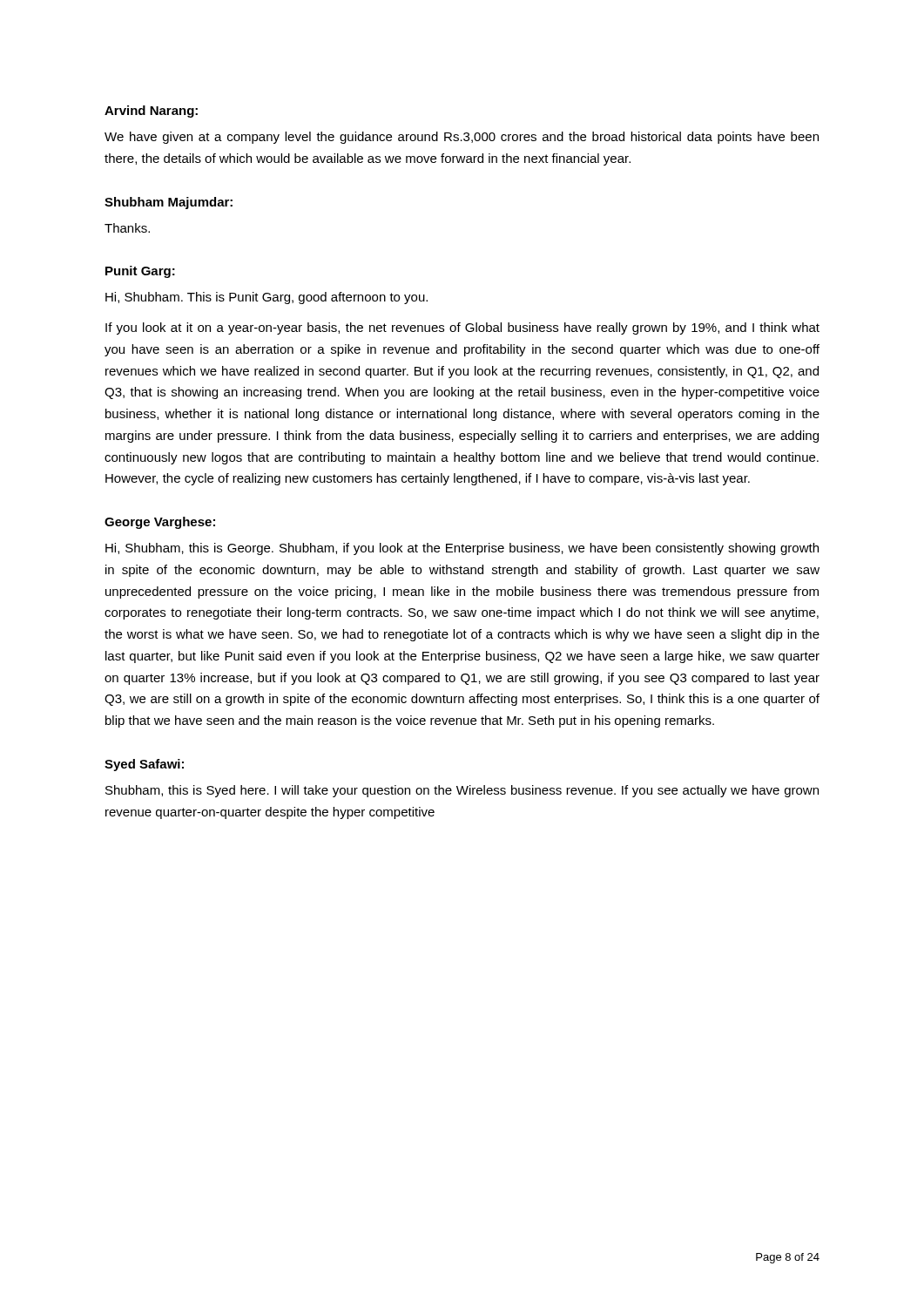The height and width of the screenshot is (1307, 924).
Task: Find the text starting "Syed Safawi:"
Action: coord(145,763)
